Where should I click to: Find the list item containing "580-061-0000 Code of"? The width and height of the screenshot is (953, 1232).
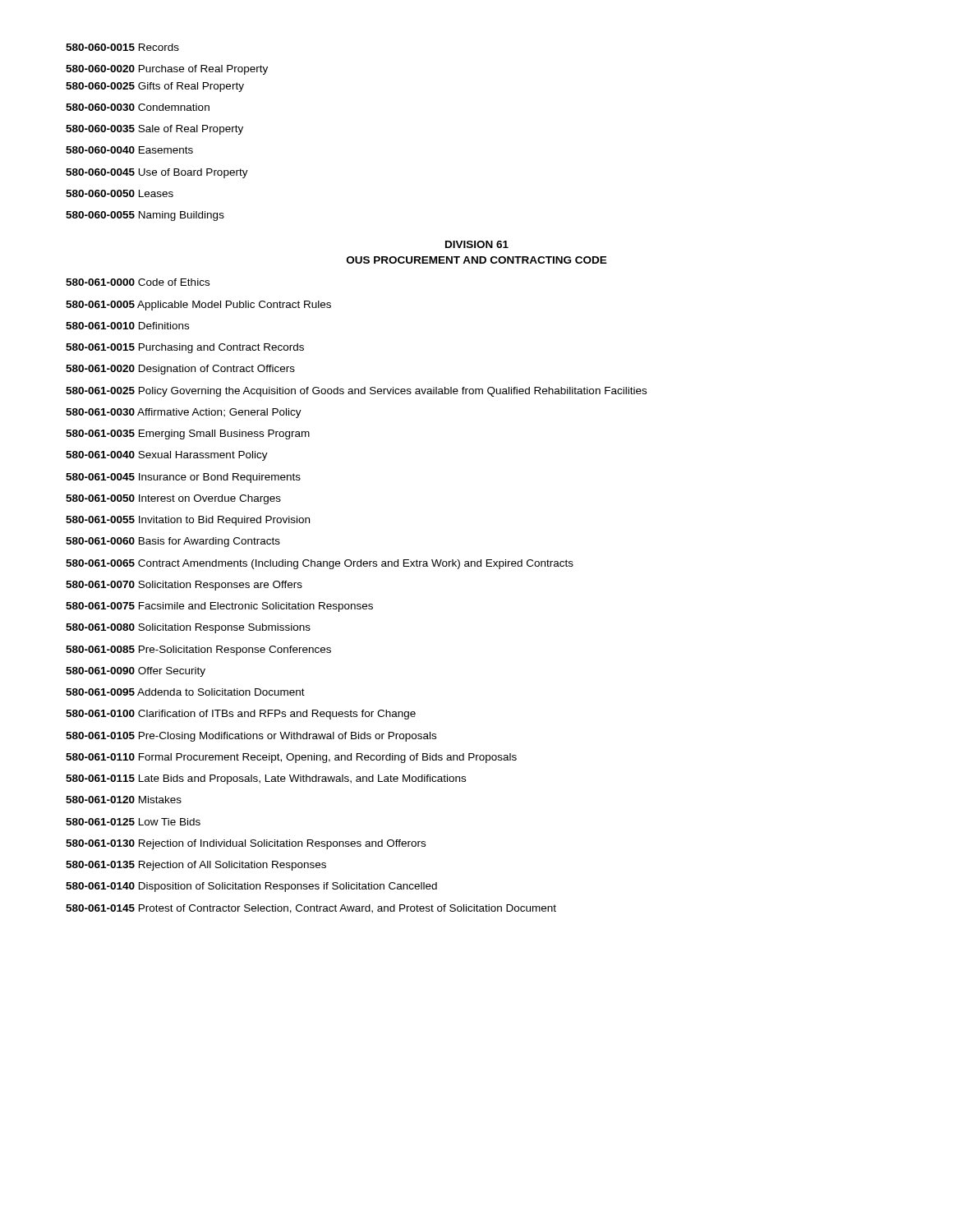pyautogui.click(x=138, y=282)
